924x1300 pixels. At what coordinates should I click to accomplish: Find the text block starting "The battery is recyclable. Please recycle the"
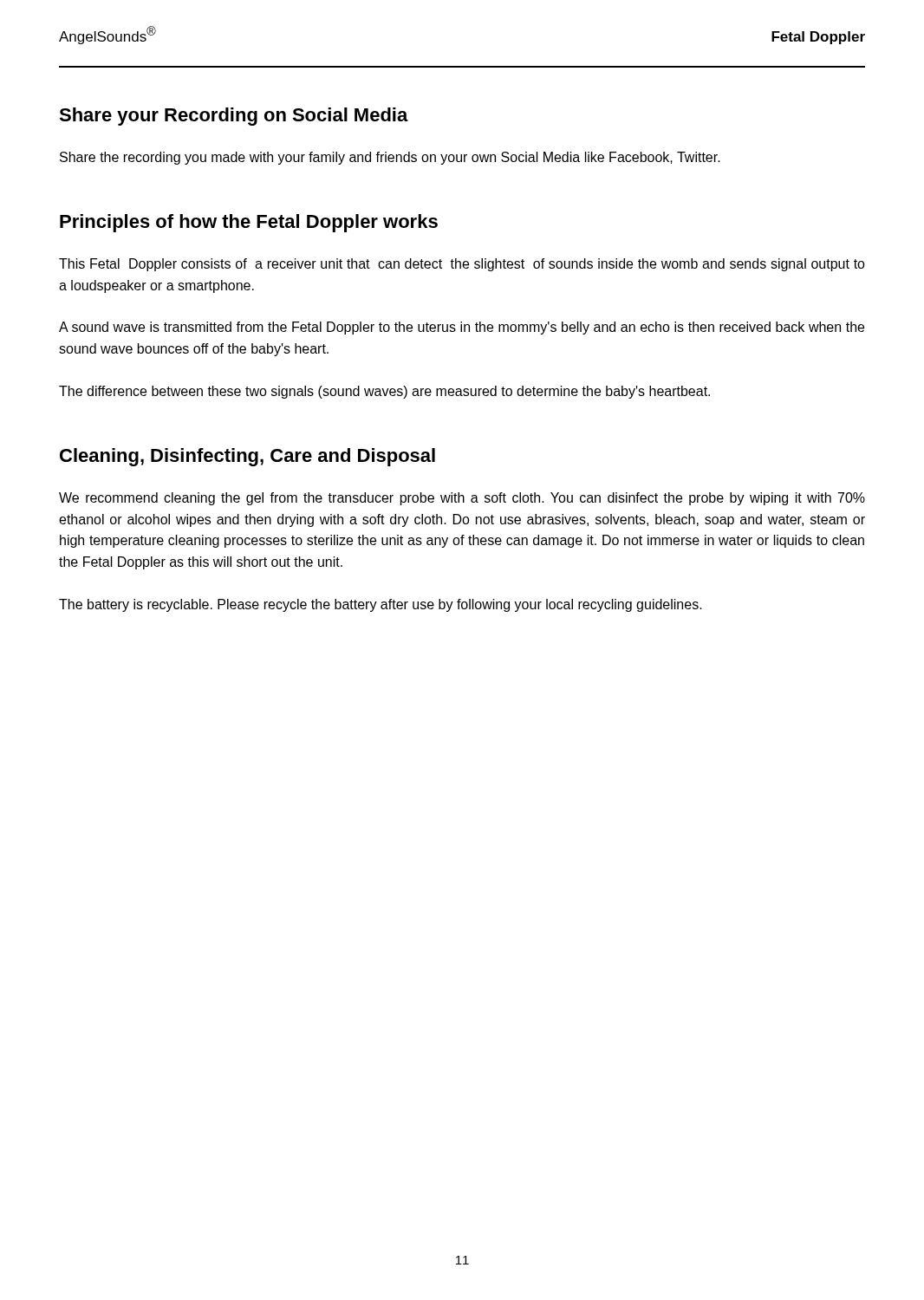point(381,604)
